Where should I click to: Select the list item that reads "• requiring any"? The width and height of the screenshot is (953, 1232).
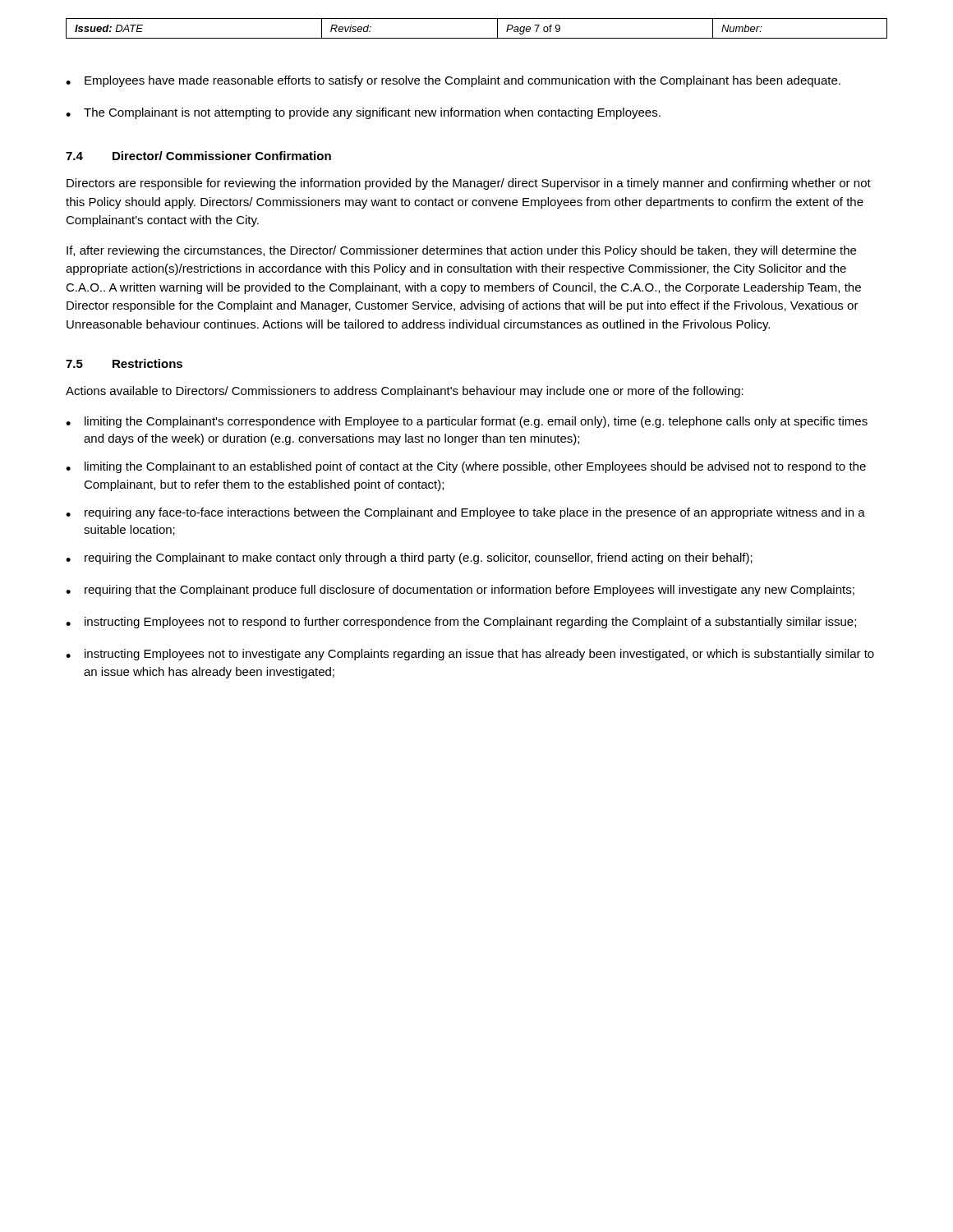(476, 521)
